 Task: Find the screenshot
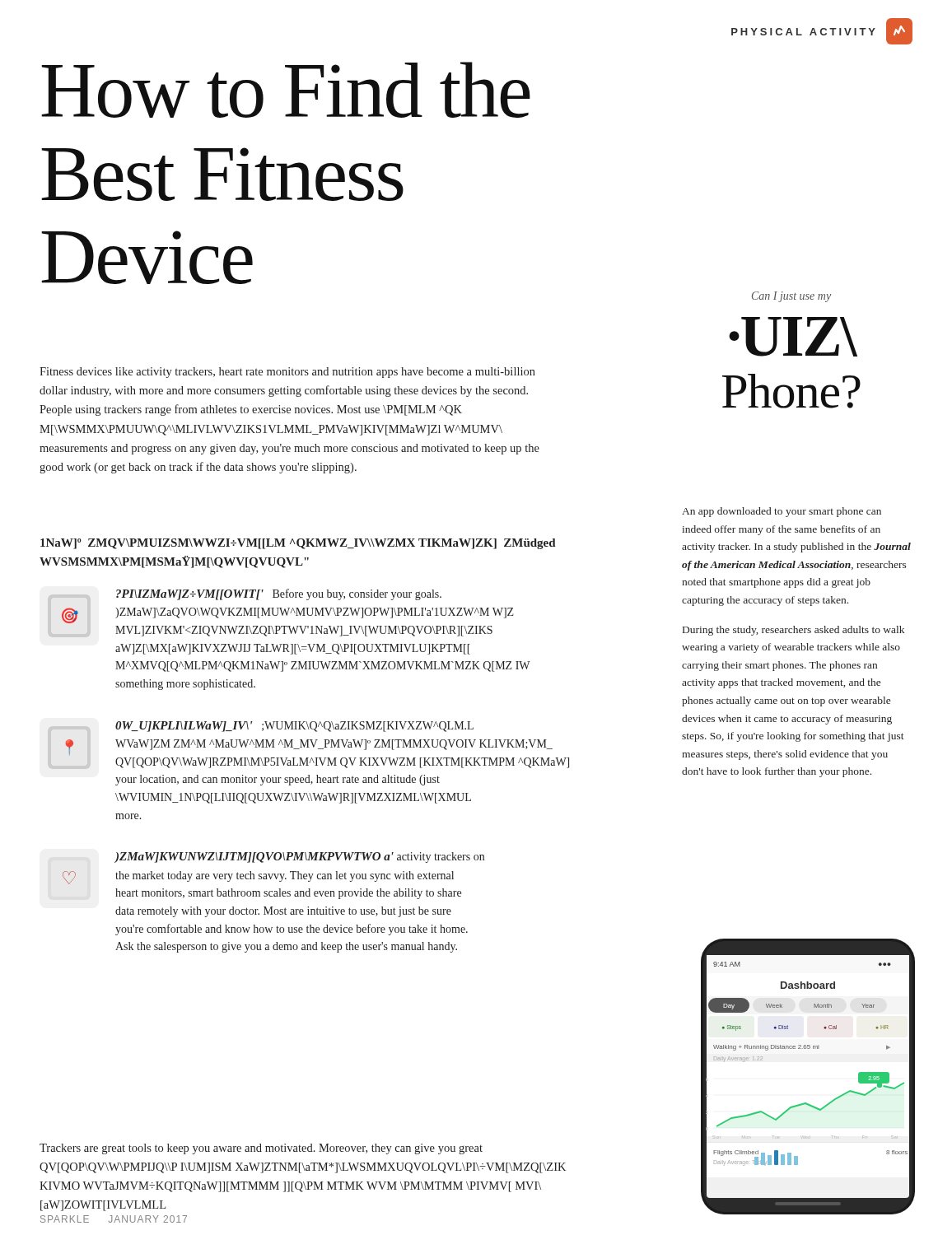coord(808,1079)
